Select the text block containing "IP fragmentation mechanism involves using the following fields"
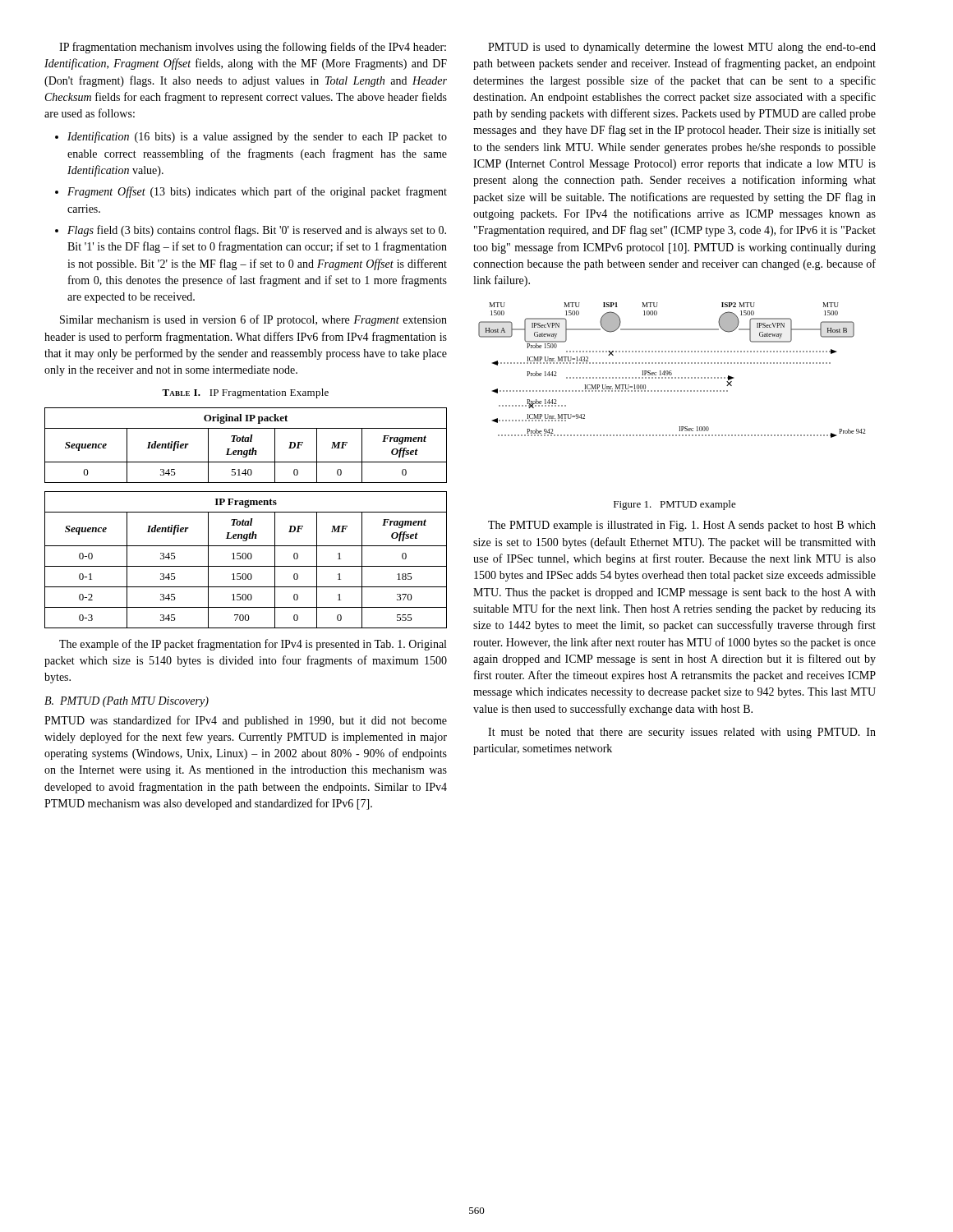This screenshot has width=953, height=1232. [246, 81]
